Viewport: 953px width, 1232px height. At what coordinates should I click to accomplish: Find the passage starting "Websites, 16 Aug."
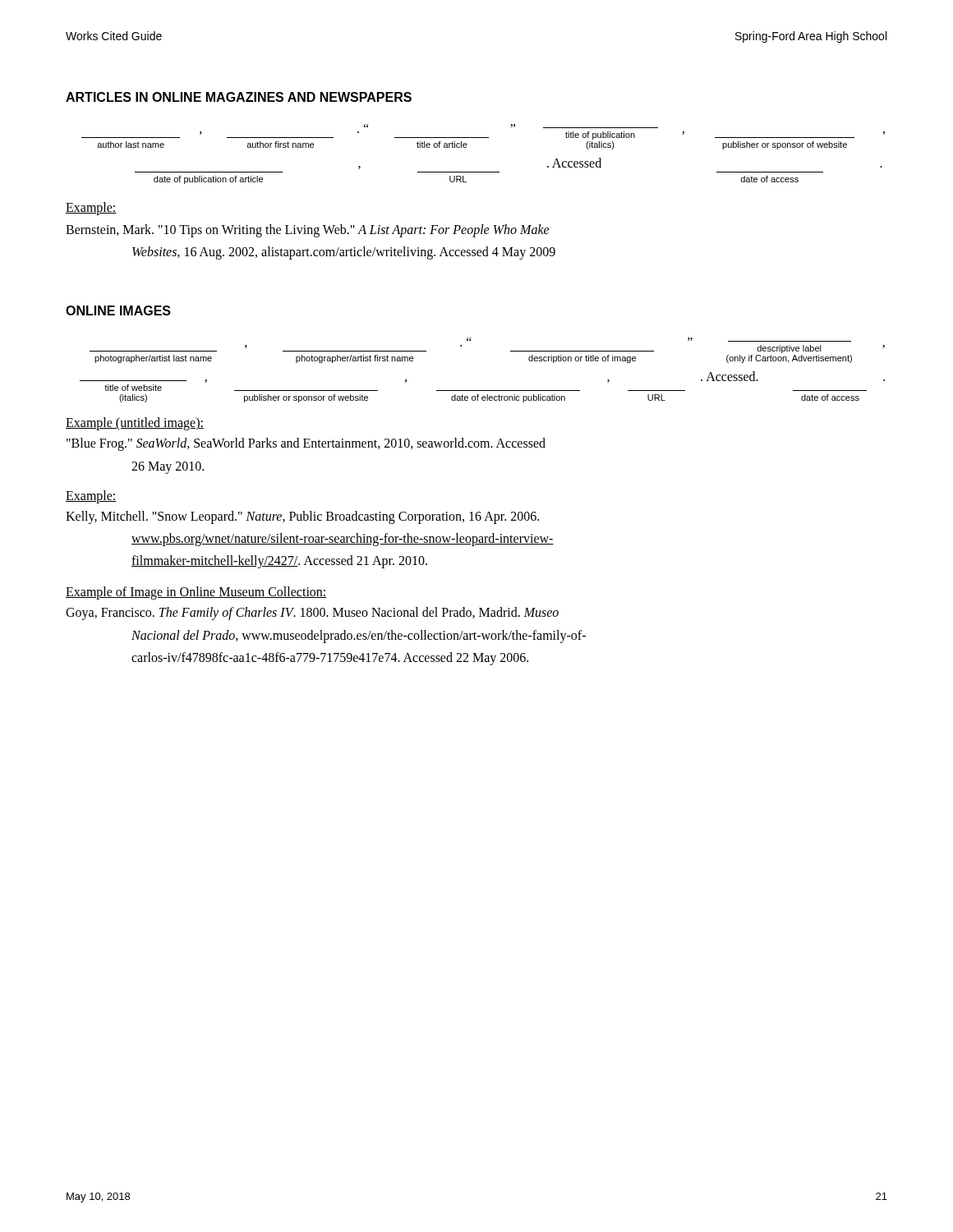(343, 252)
